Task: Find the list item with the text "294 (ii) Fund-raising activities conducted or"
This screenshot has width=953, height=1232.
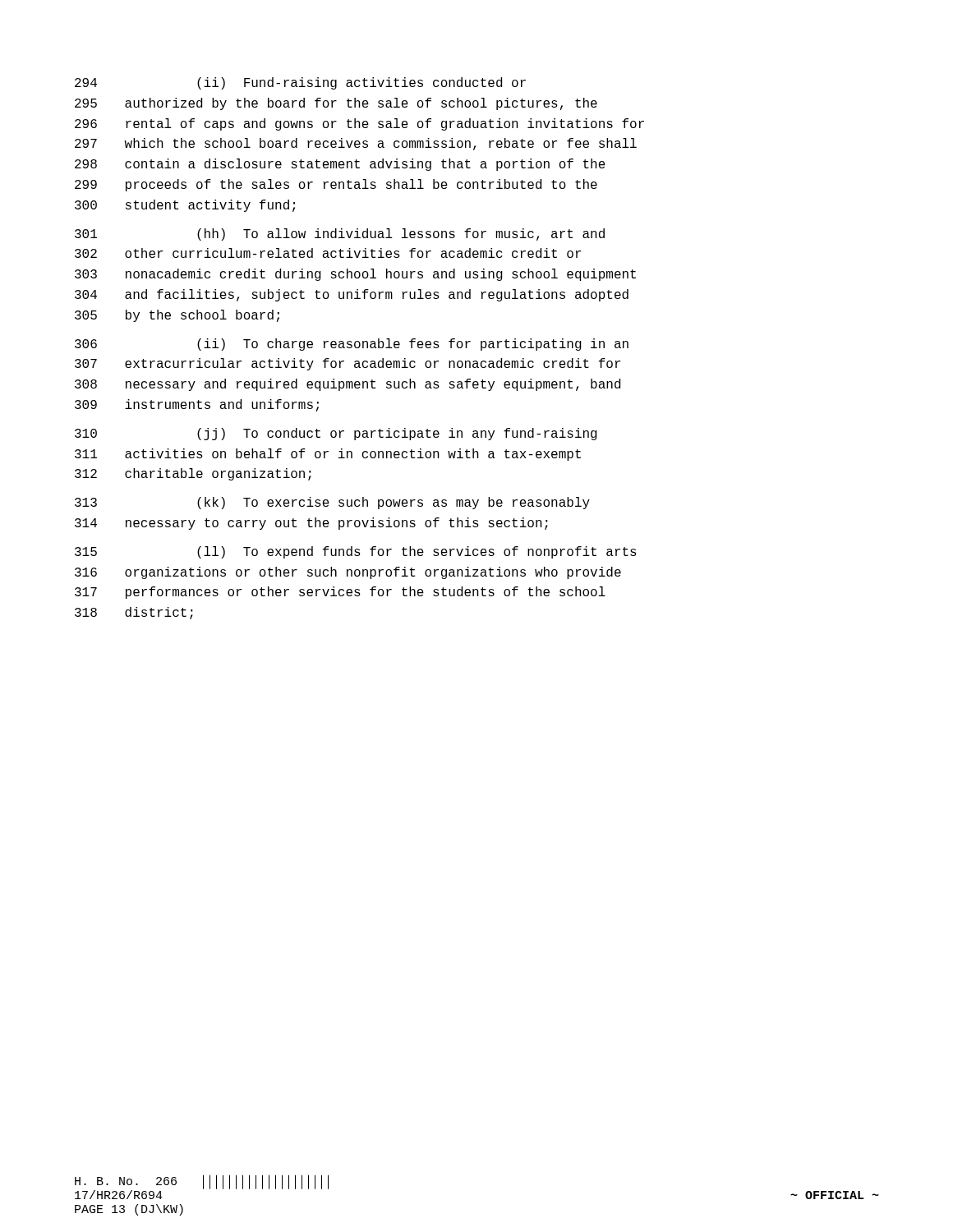Action: pos(476,145)
